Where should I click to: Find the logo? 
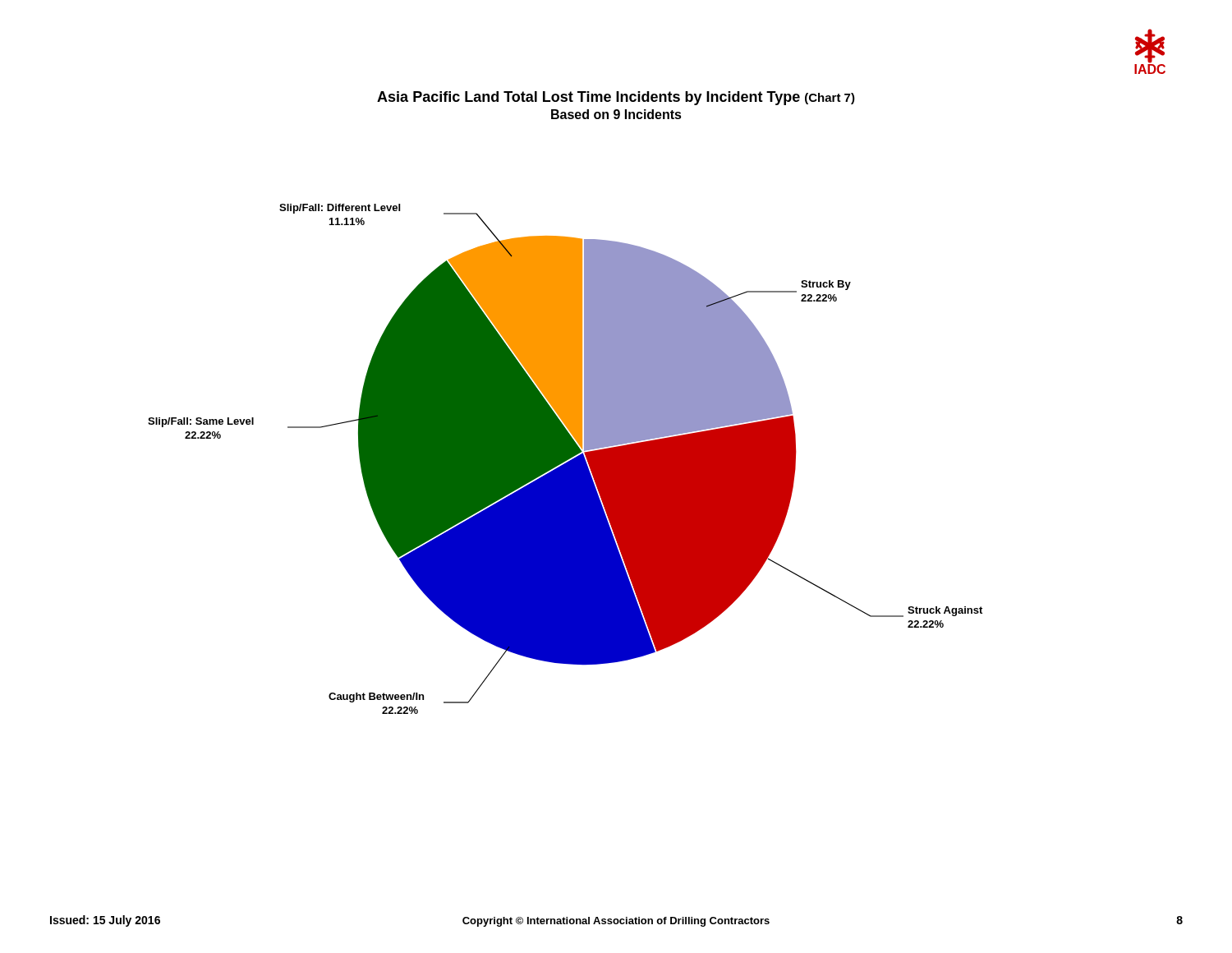pos(1150,52)
